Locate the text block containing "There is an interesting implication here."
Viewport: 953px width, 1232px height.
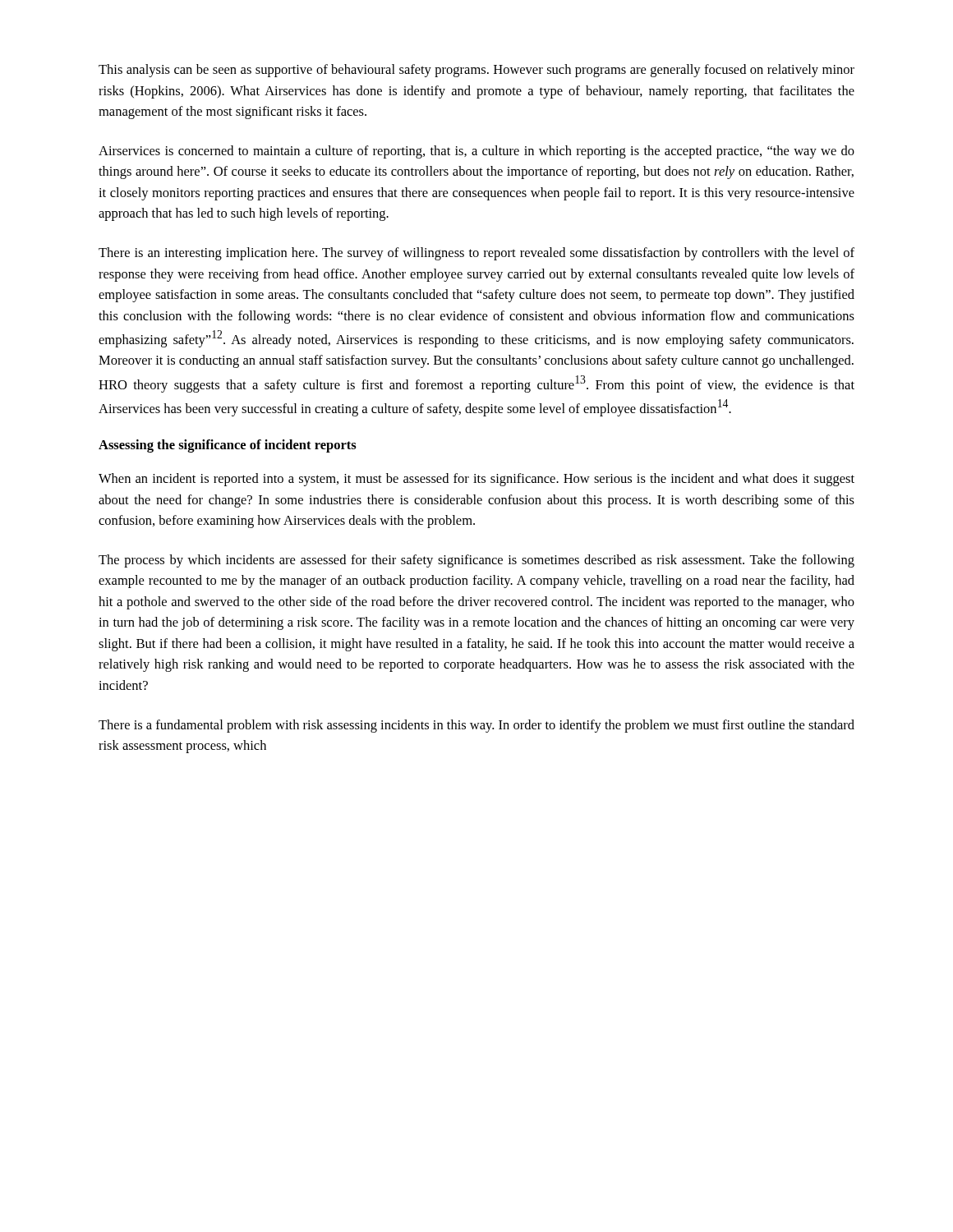coord(476,330)
